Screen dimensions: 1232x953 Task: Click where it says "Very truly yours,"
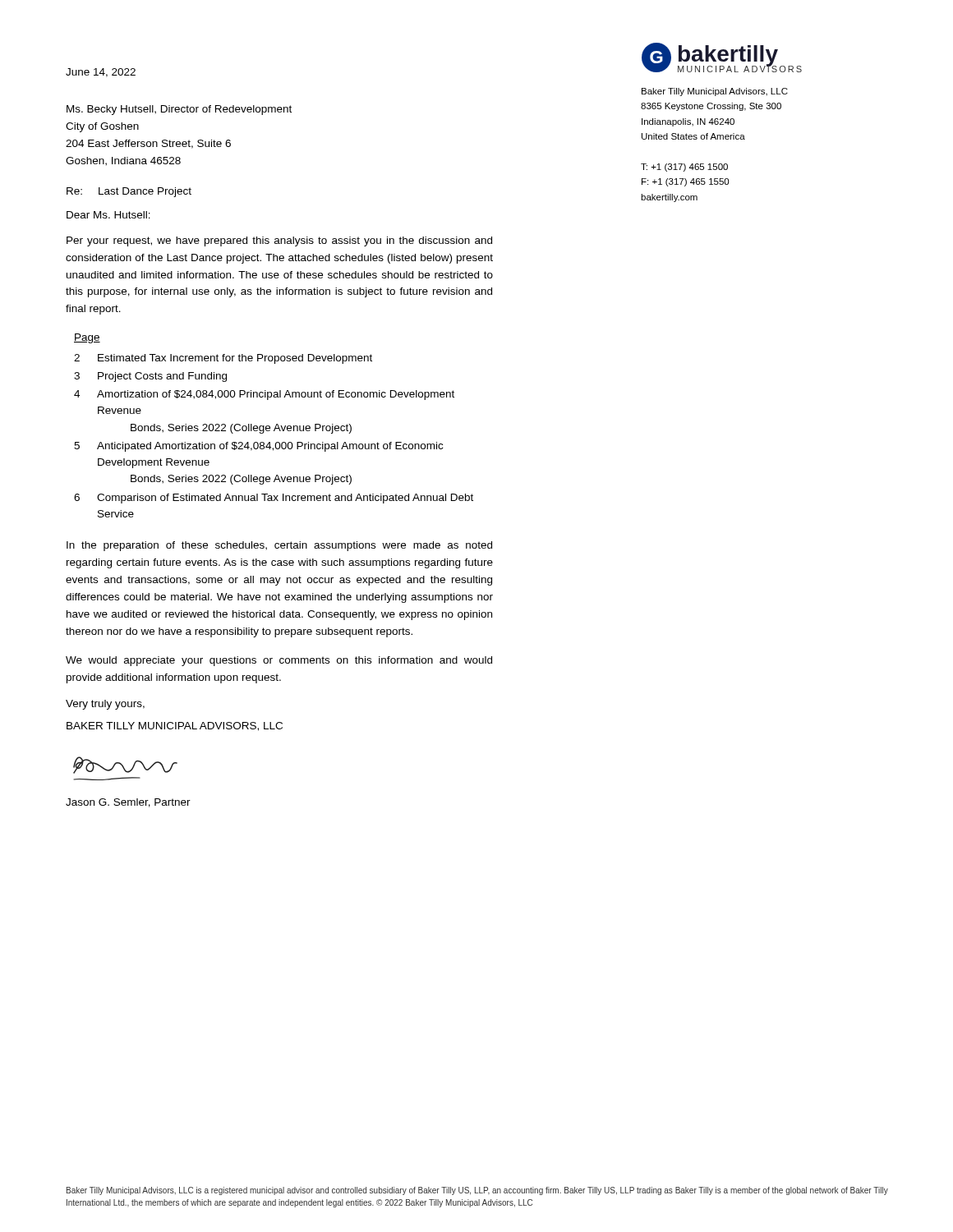105,704
